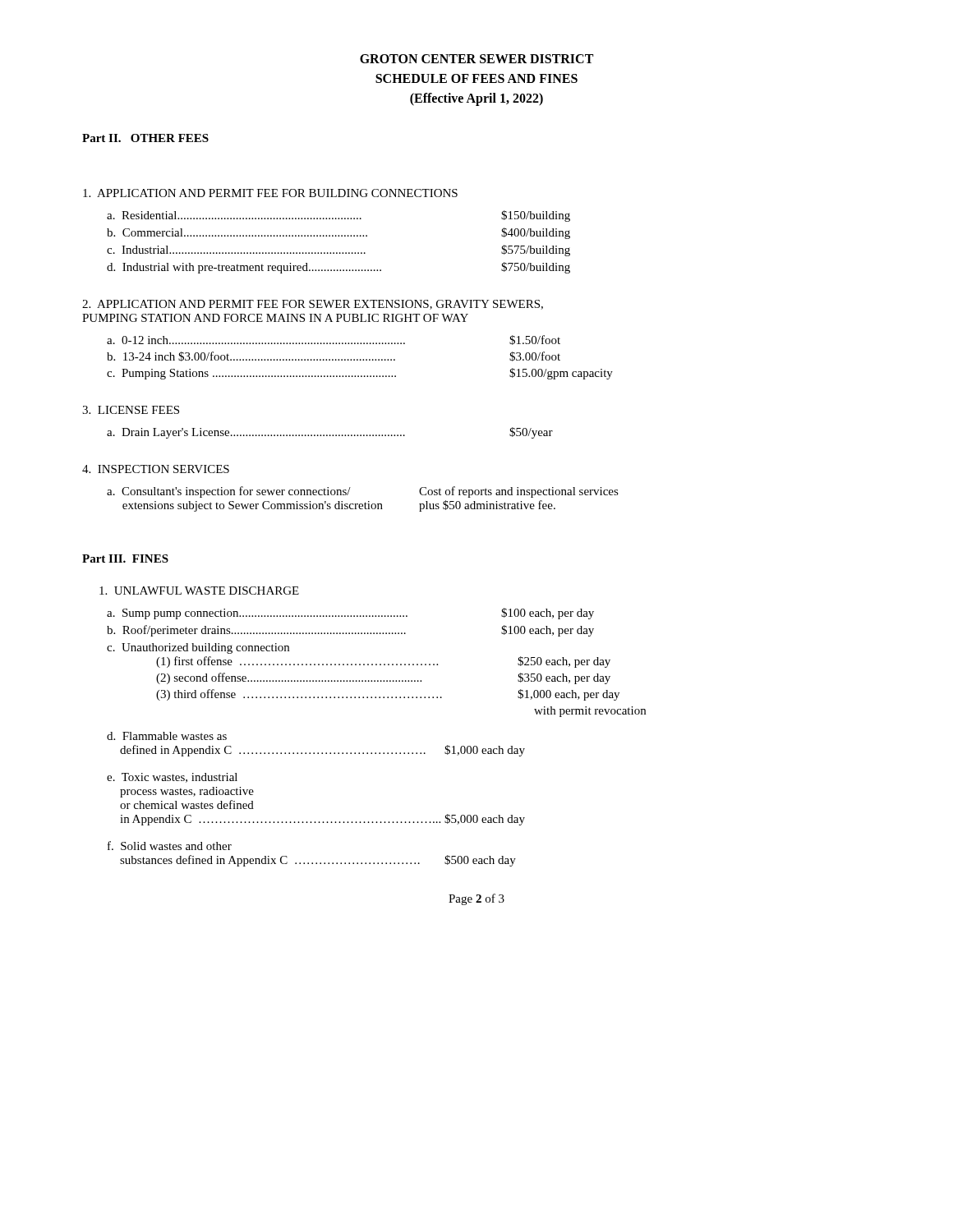Locate the section header containing "1. APPLICATION AND PERMIT FEE FOR"
Viewport: 953px width, 1232px height.
pos(270,193)
